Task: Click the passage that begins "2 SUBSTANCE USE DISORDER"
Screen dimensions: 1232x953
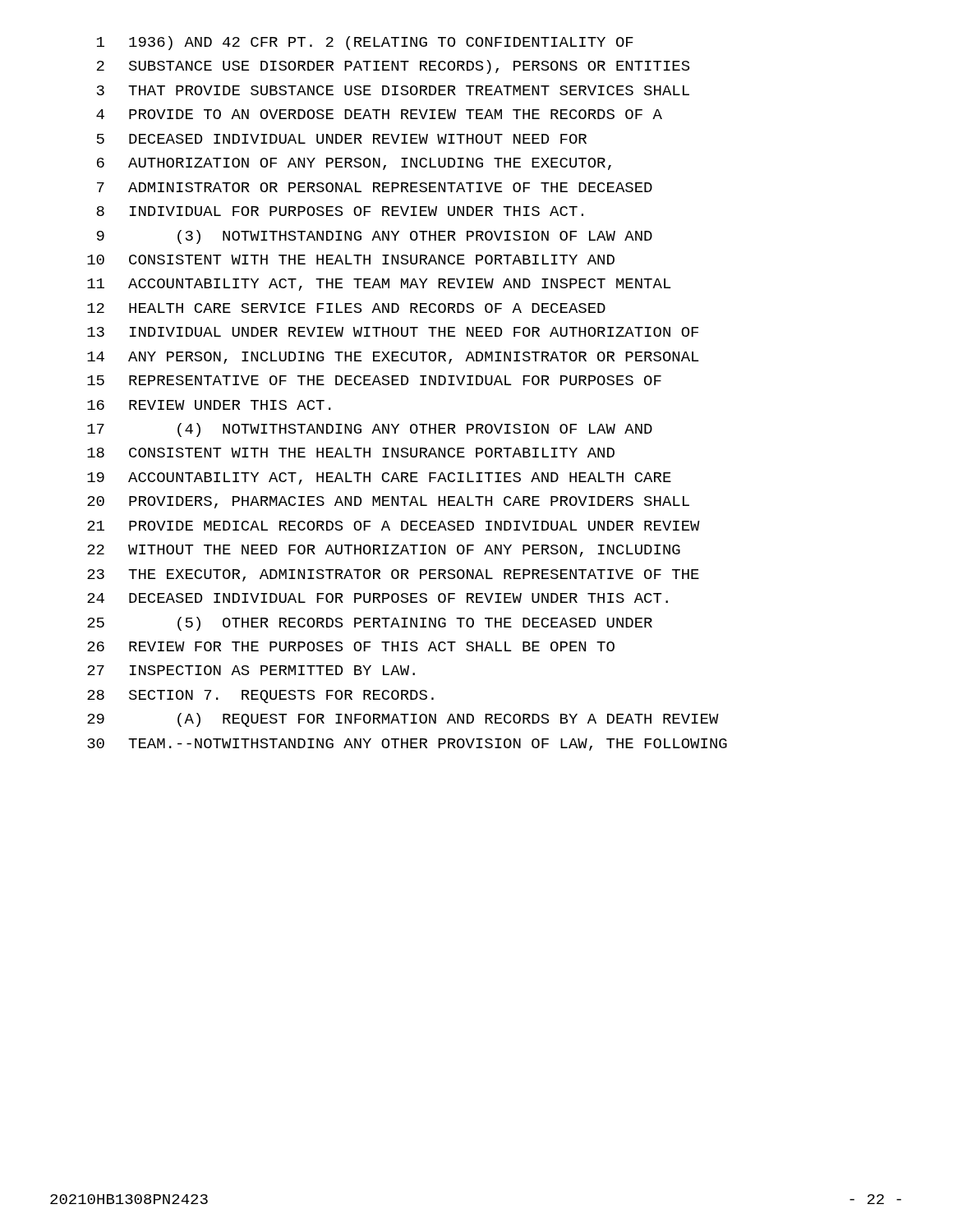Action: tap(476, 68)
